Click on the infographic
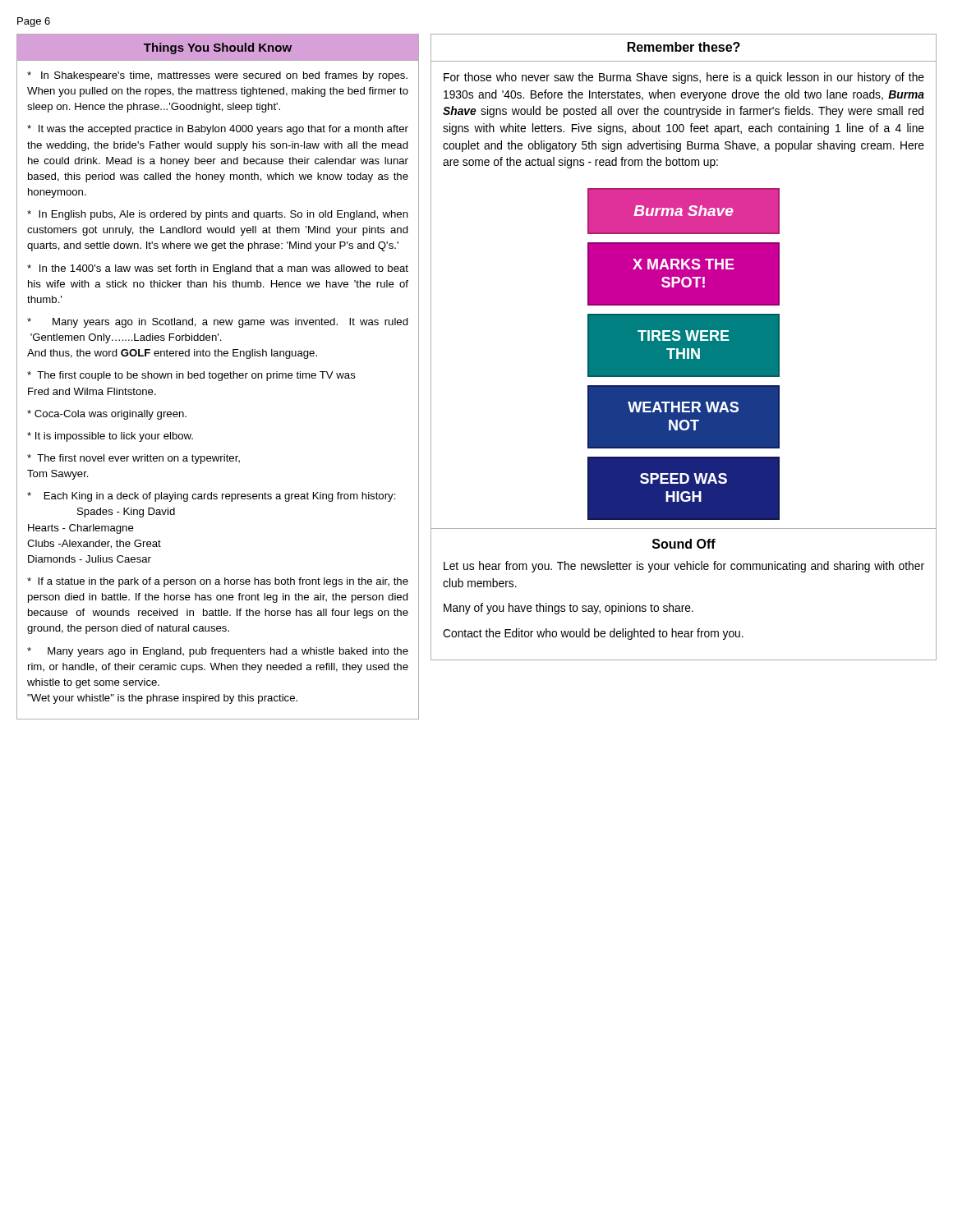Screen dimensions: 1232x953 tap(684, 353)
